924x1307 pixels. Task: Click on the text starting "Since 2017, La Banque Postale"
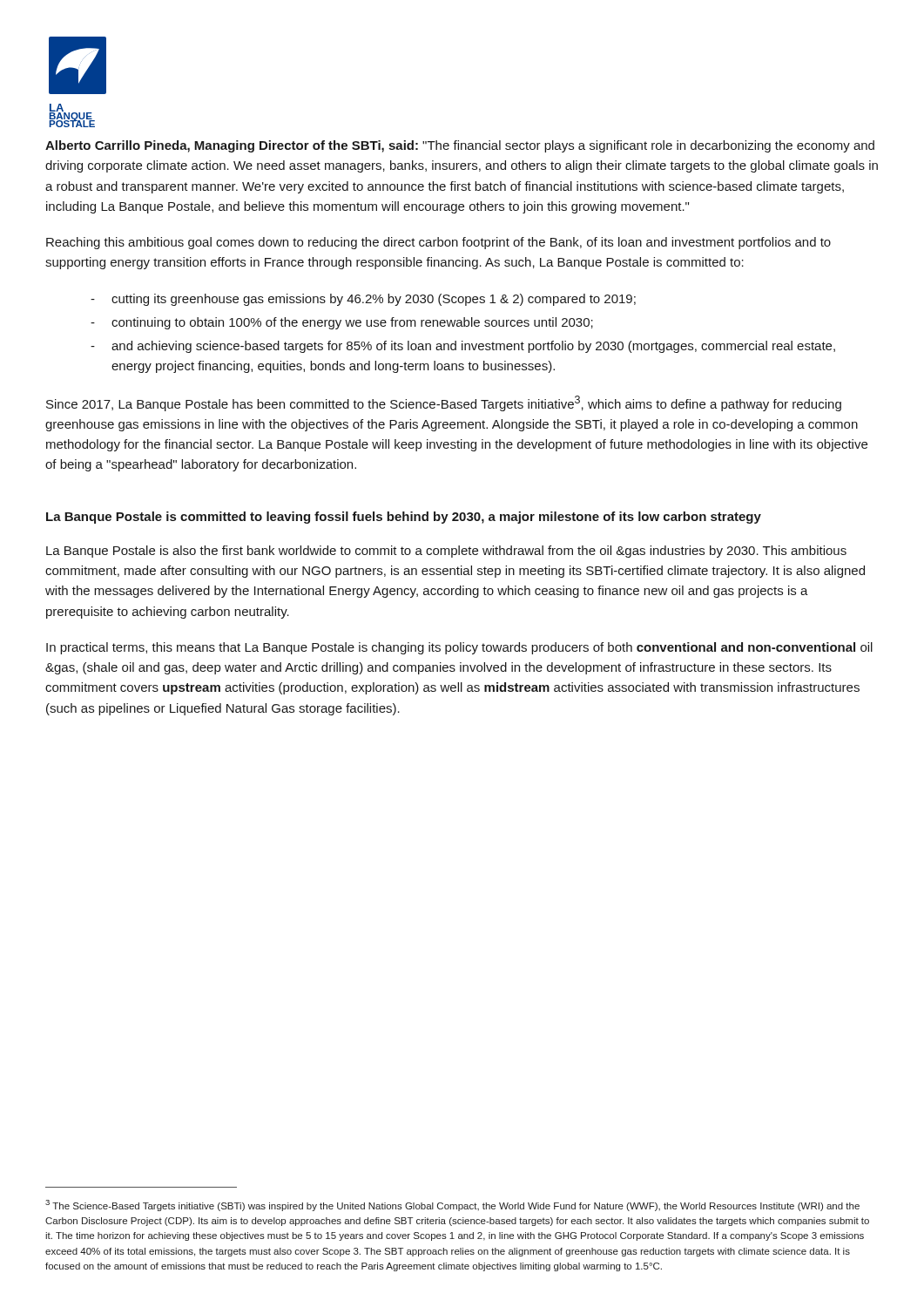coord(457,432)
